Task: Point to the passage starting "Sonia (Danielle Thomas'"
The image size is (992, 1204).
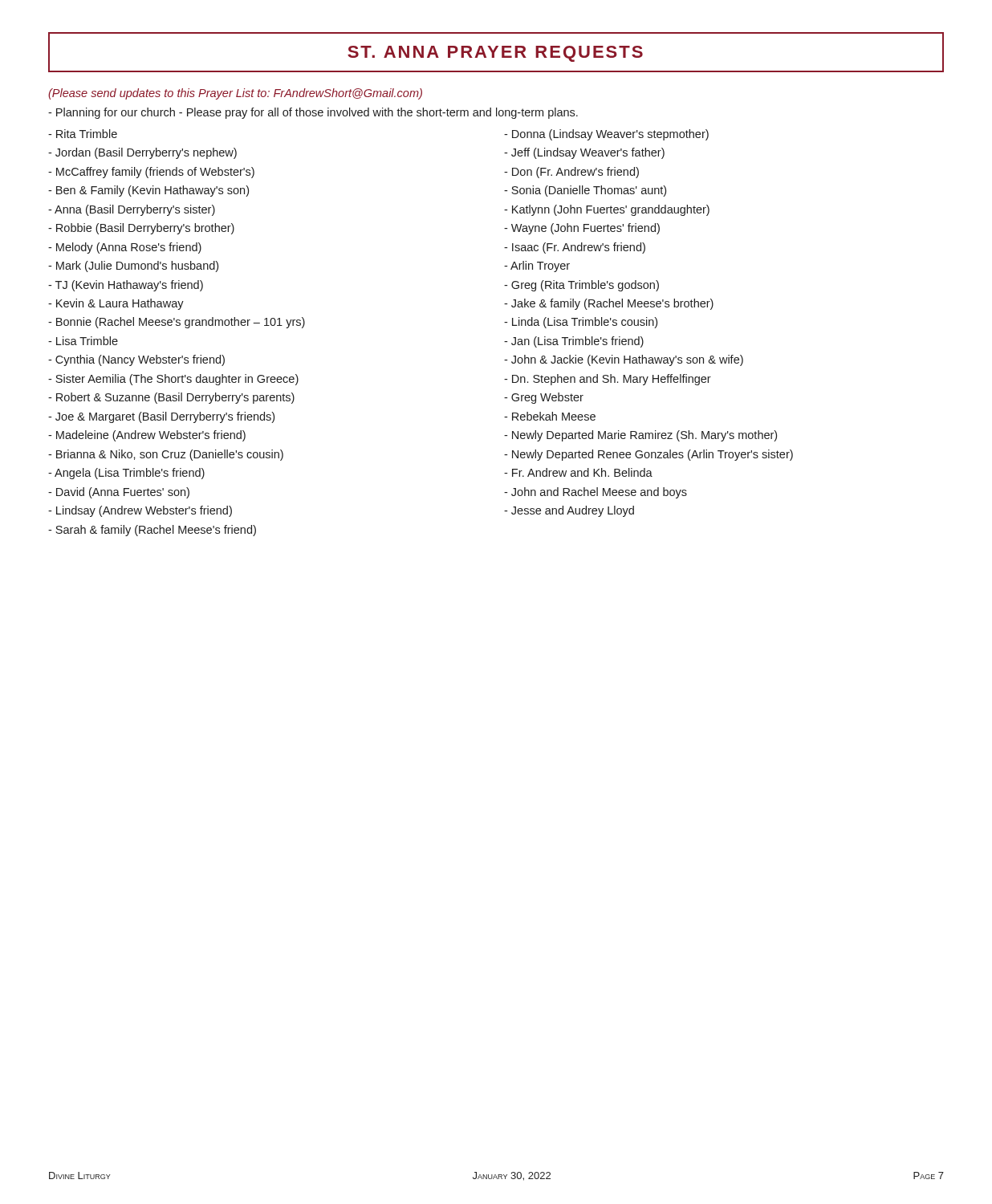Action: click(x=586, y=190)
